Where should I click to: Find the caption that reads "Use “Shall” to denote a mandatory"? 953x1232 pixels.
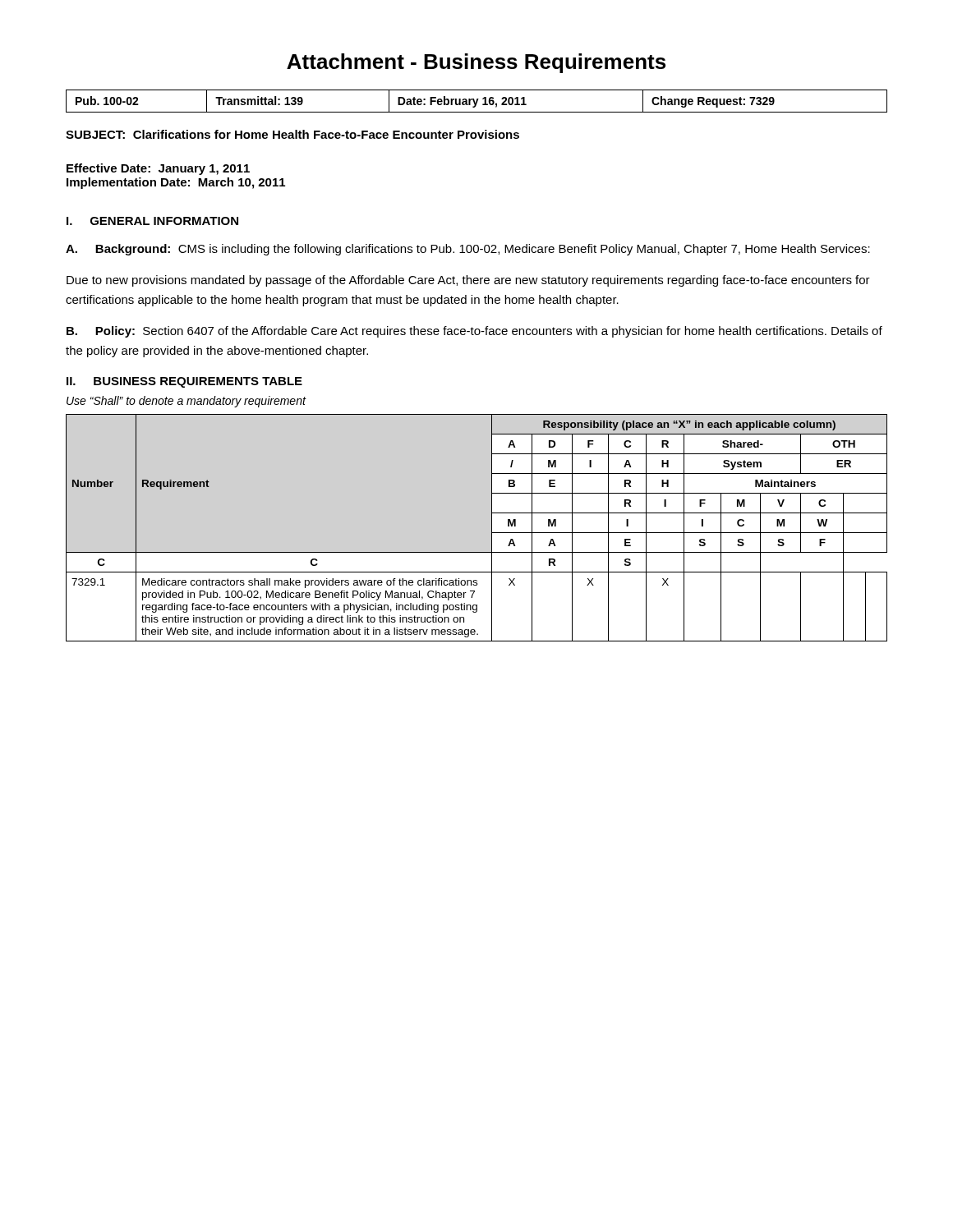pos(186,401)
